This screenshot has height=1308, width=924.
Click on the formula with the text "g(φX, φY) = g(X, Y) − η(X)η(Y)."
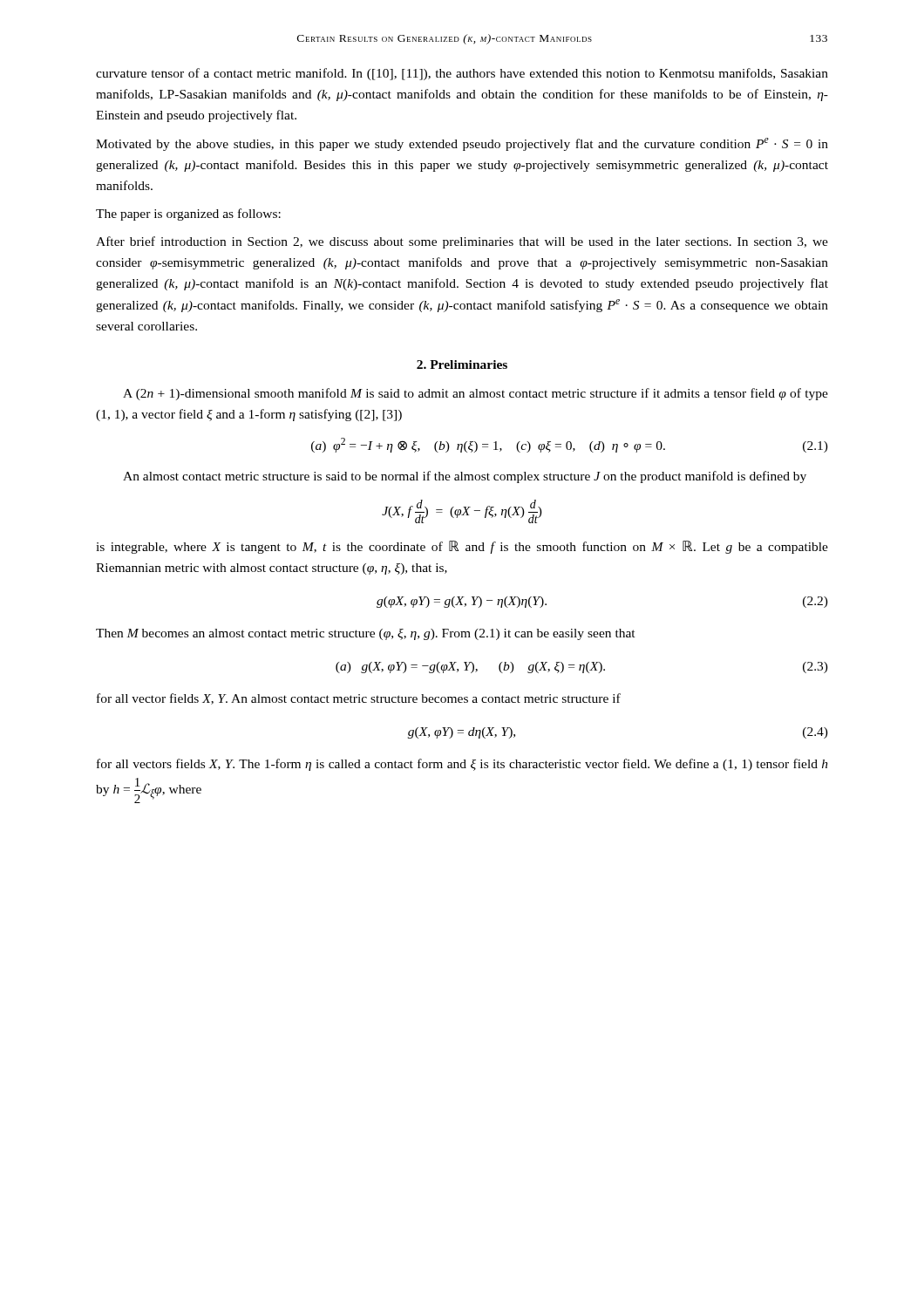[x=462, y=600]
